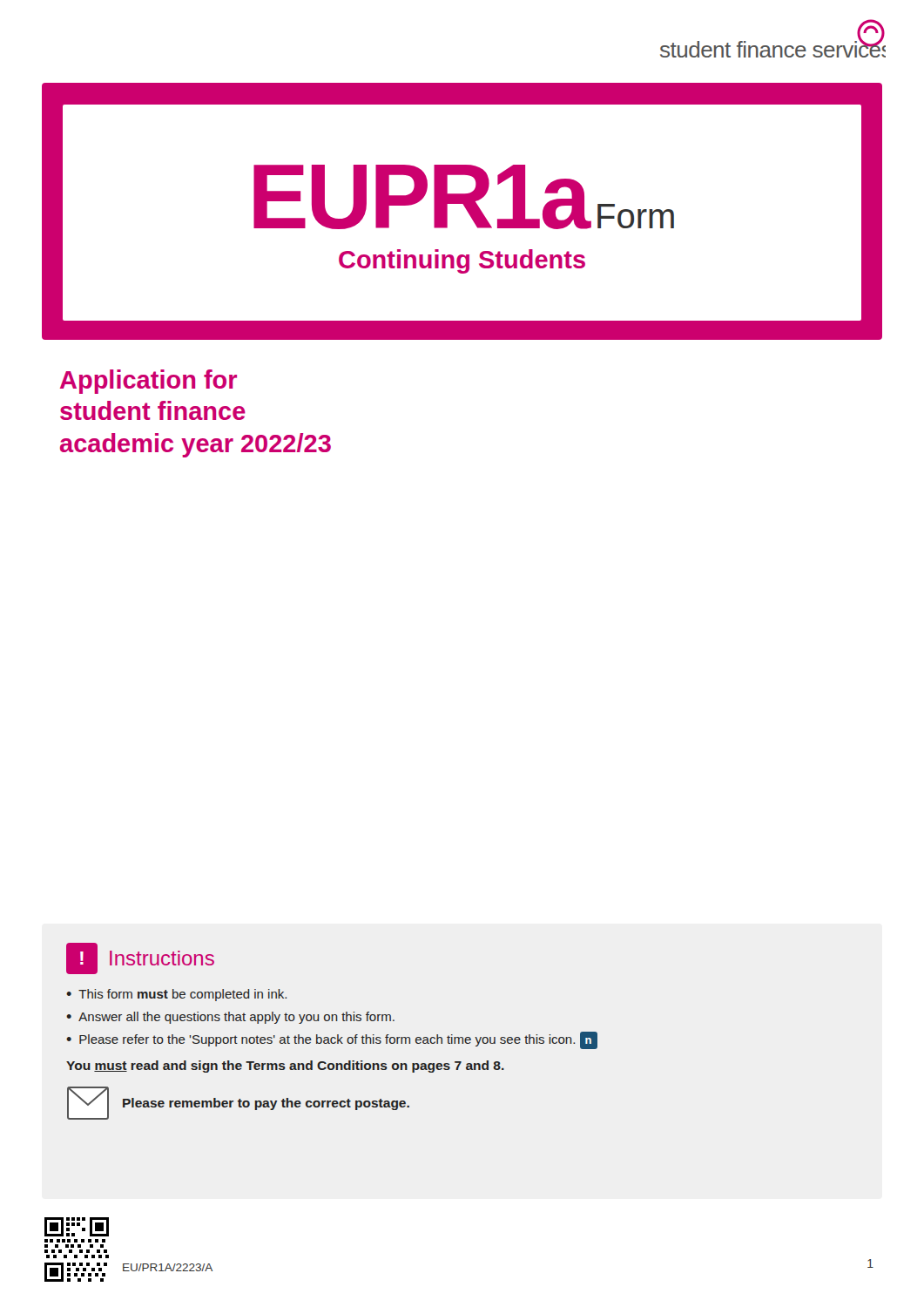Viewport: 924px width, 1307px height.
Task: Find the element starting "• Please refer"
Action: (x=332, y=1040)
